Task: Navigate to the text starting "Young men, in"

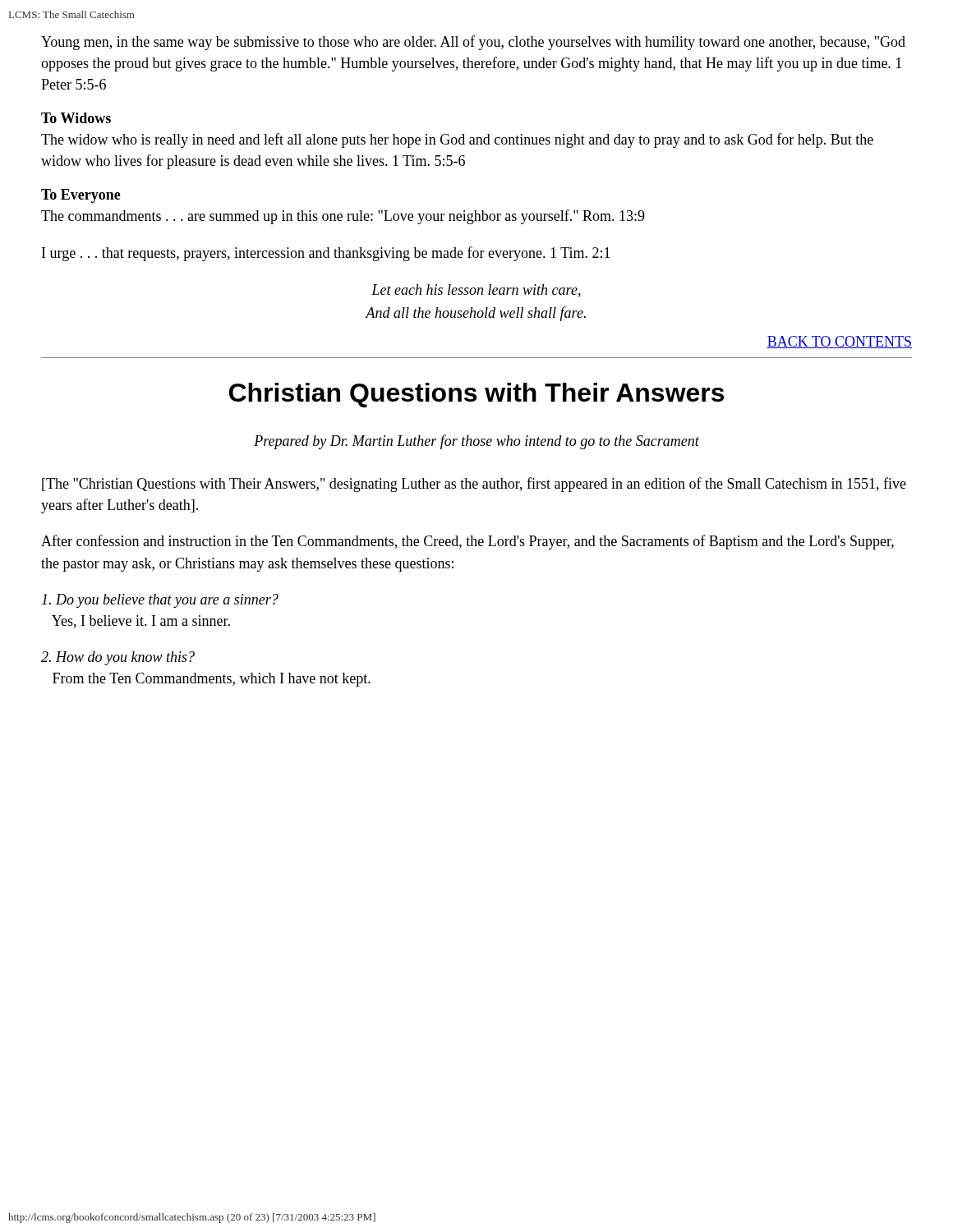Action: coord(473,63)
